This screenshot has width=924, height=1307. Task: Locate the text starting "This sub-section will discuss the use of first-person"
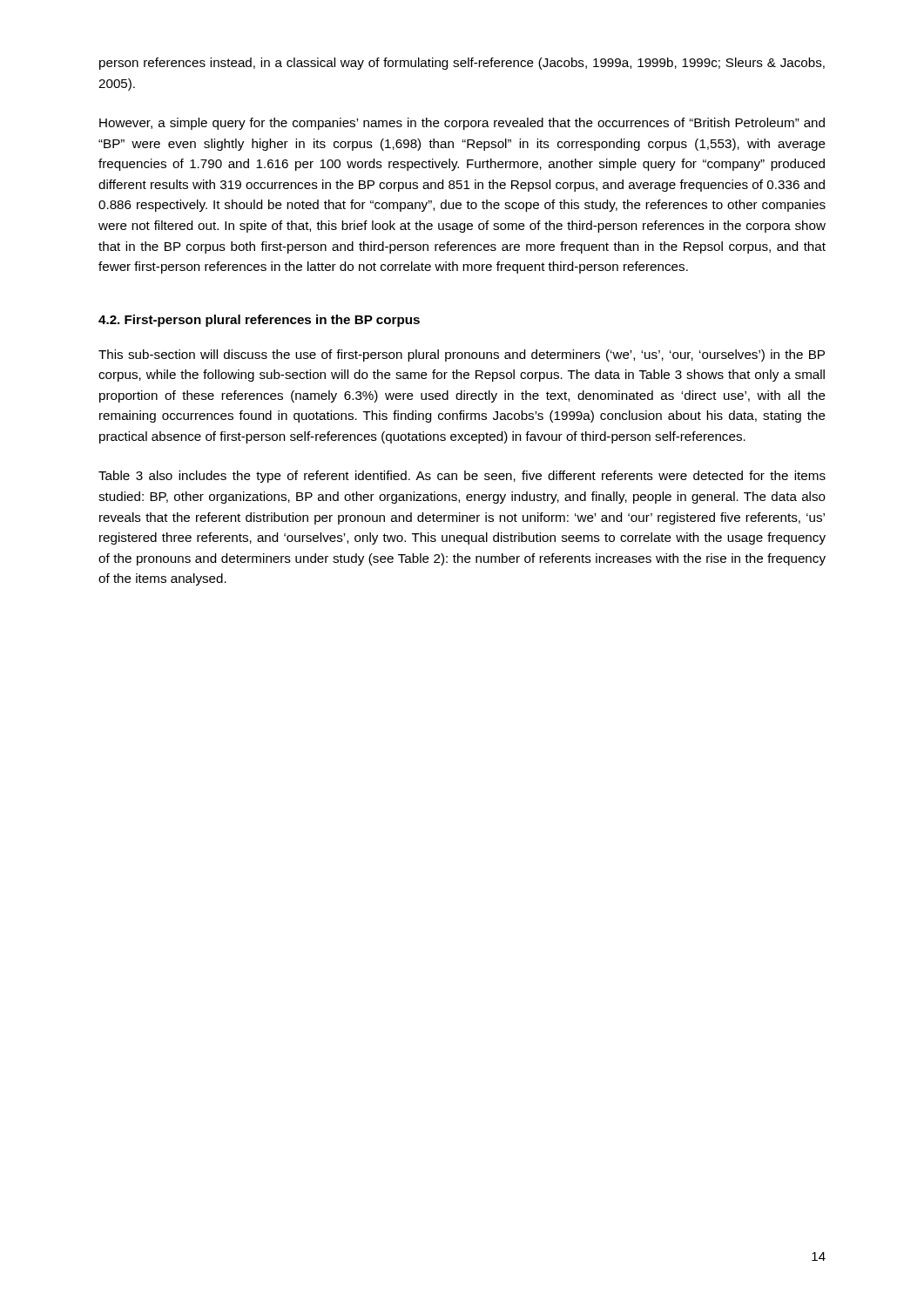pyautogui.click(x=462, y=395)
